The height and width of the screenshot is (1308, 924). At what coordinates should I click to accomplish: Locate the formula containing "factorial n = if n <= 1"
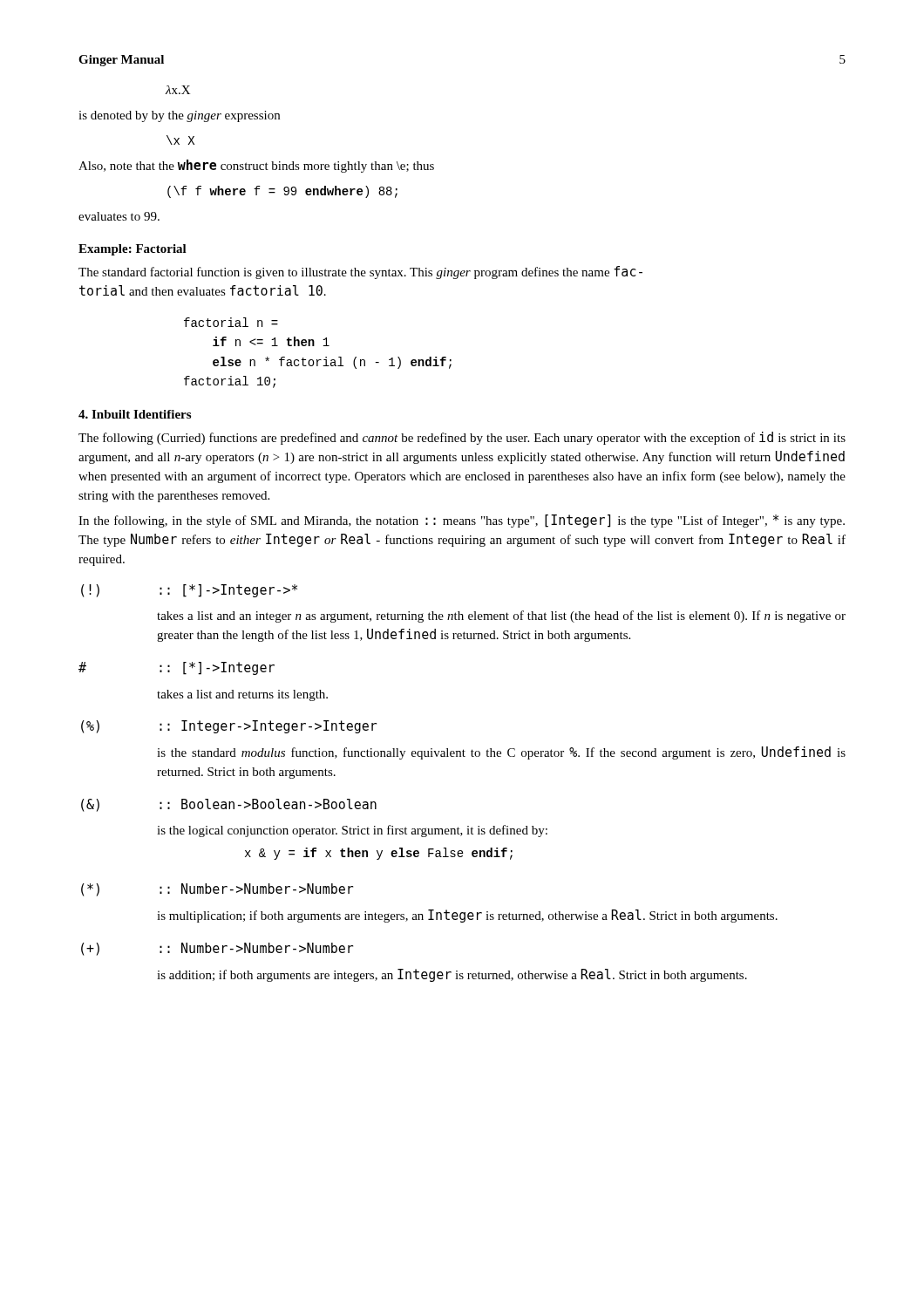(319, 353)
